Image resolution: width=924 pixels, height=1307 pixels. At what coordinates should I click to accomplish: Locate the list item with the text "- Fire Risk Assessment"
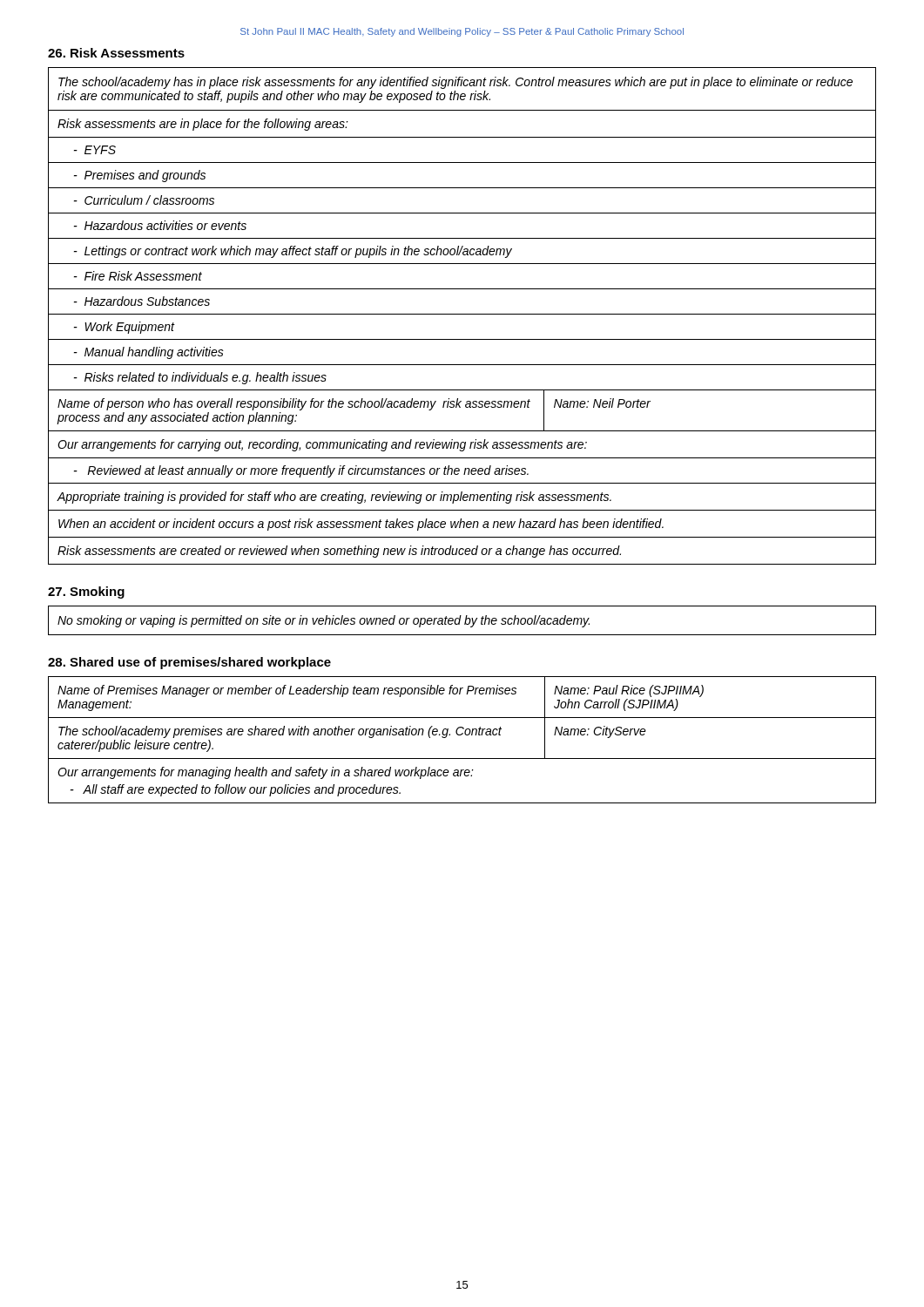(137, 276)
